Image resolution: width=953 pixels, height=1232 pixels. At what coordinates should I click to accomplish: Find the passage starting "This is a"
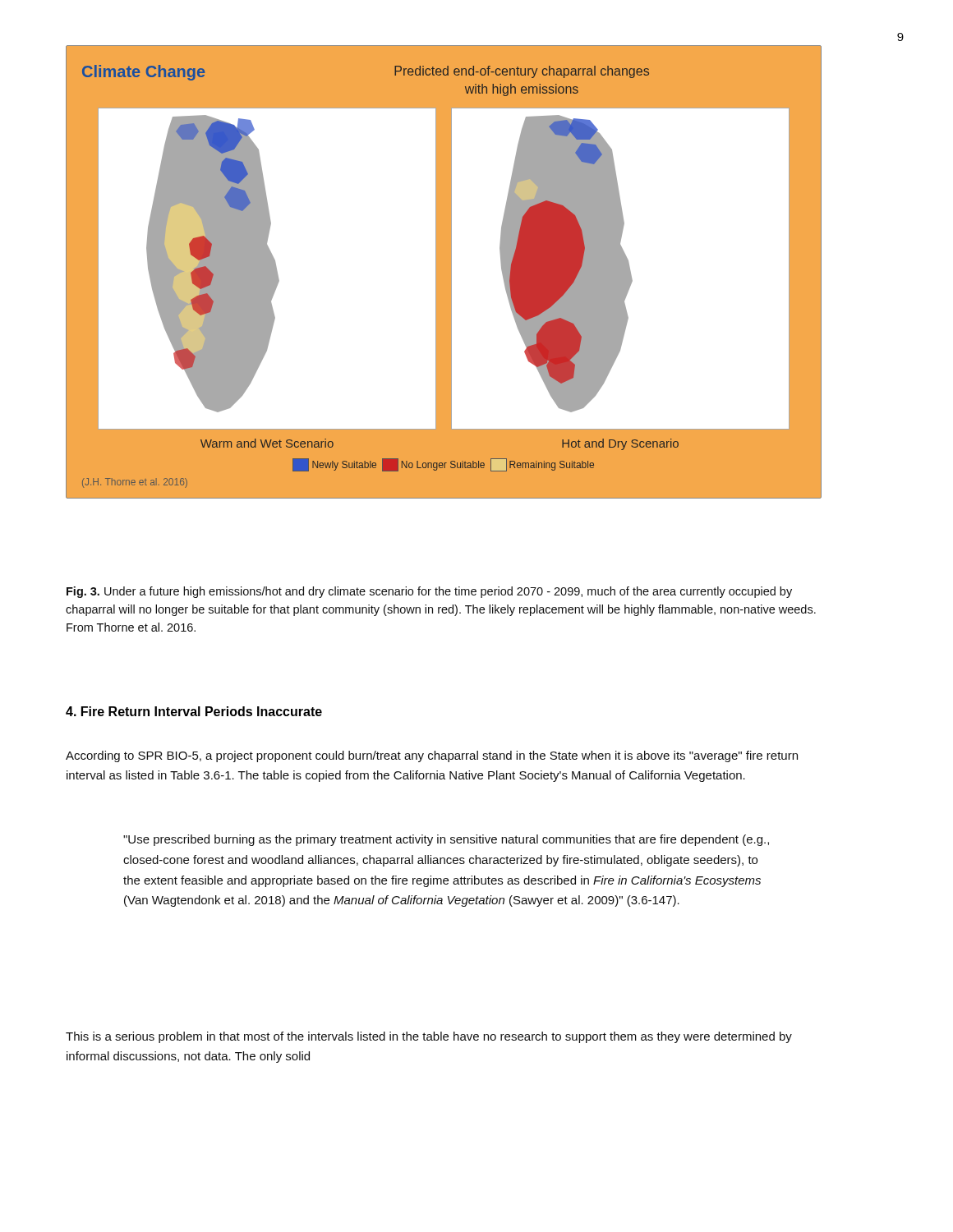coord(429,1046)
